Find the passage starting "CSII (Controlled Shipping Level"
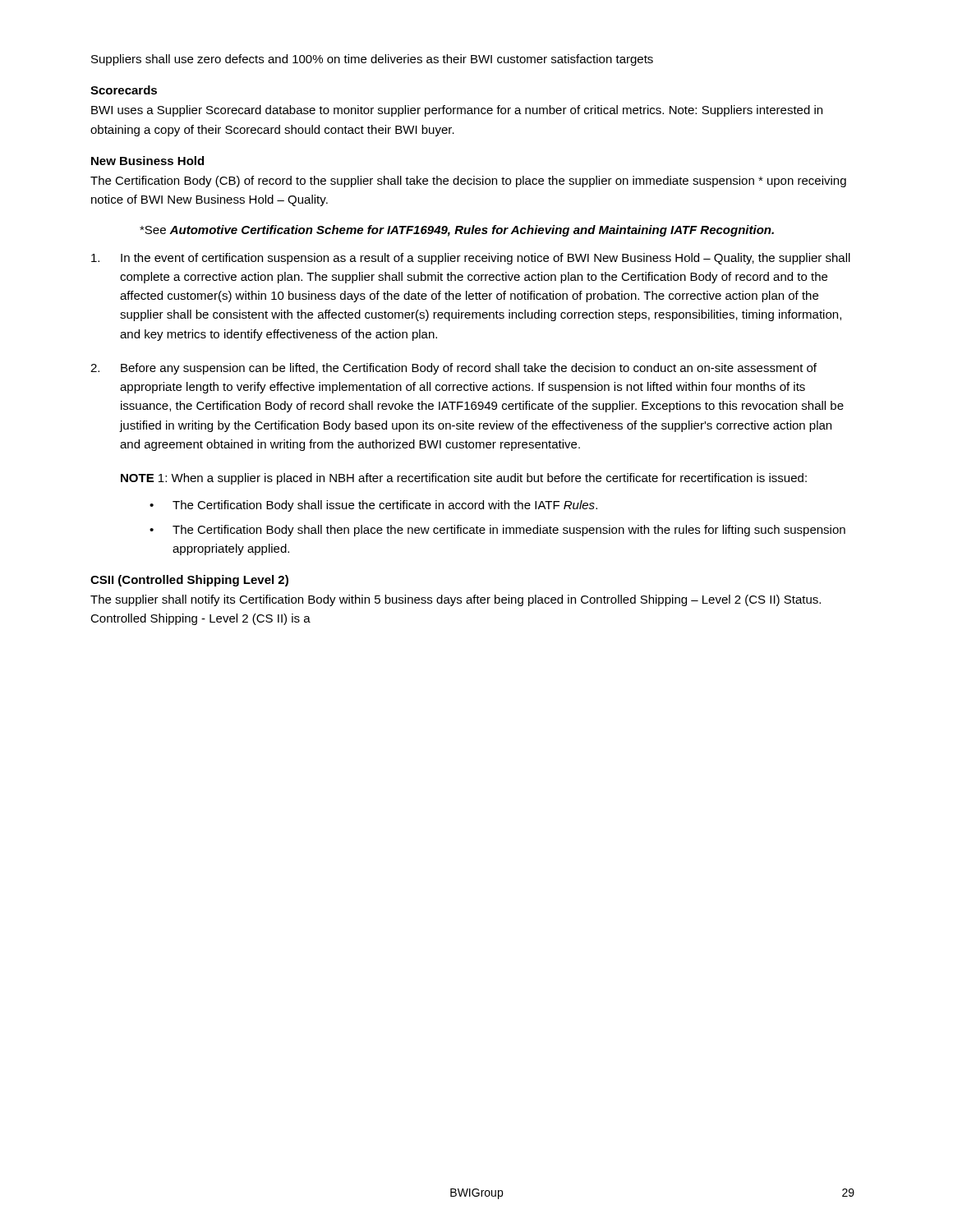 (x=190, y=579)
